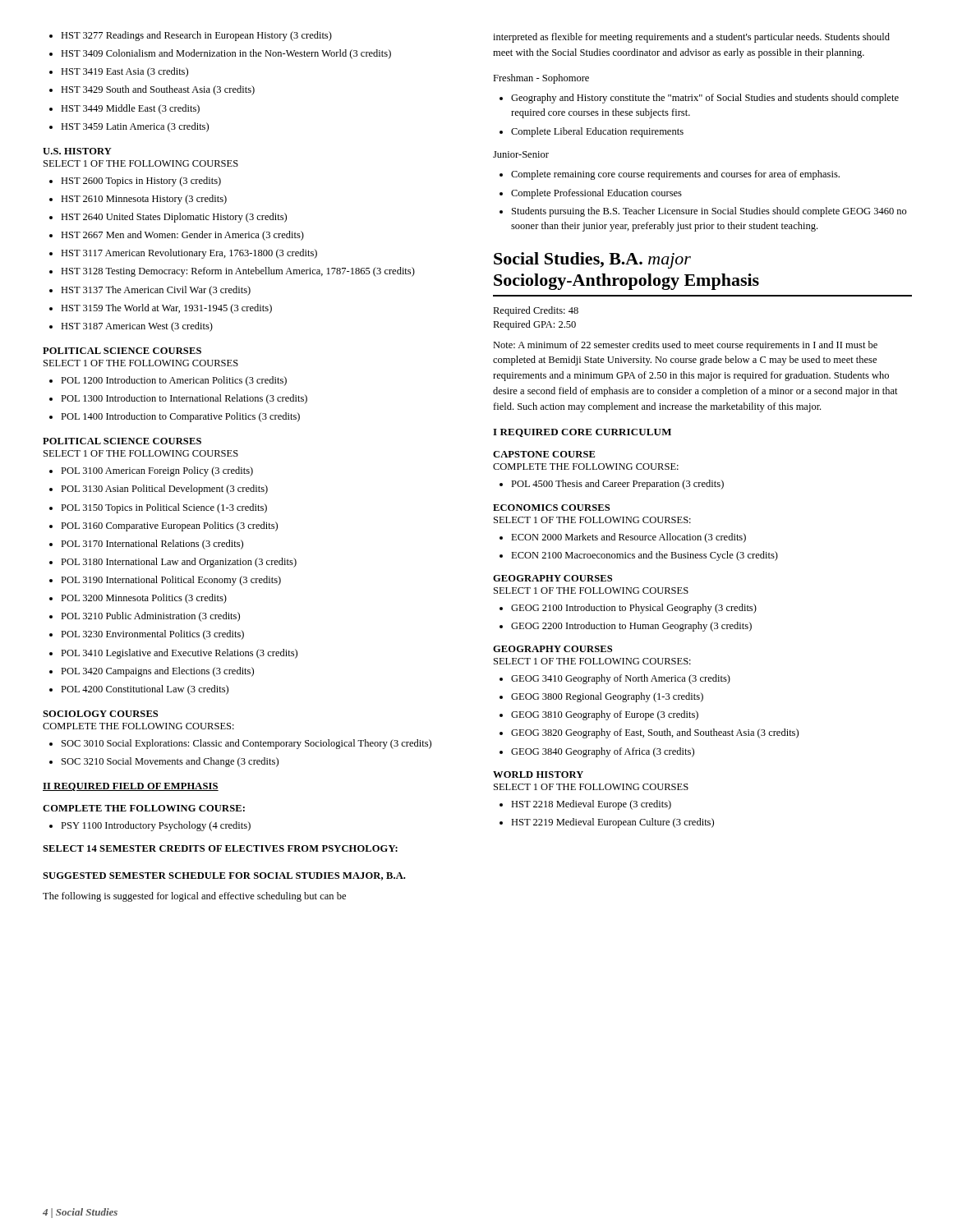Image resolution: width=953 pixels, height=1232 pixels.
Task: Point to the text starting "Social Studies, B.A. majorSociology-Anthropology Emphasis"
Action: [x=702, y=272]
